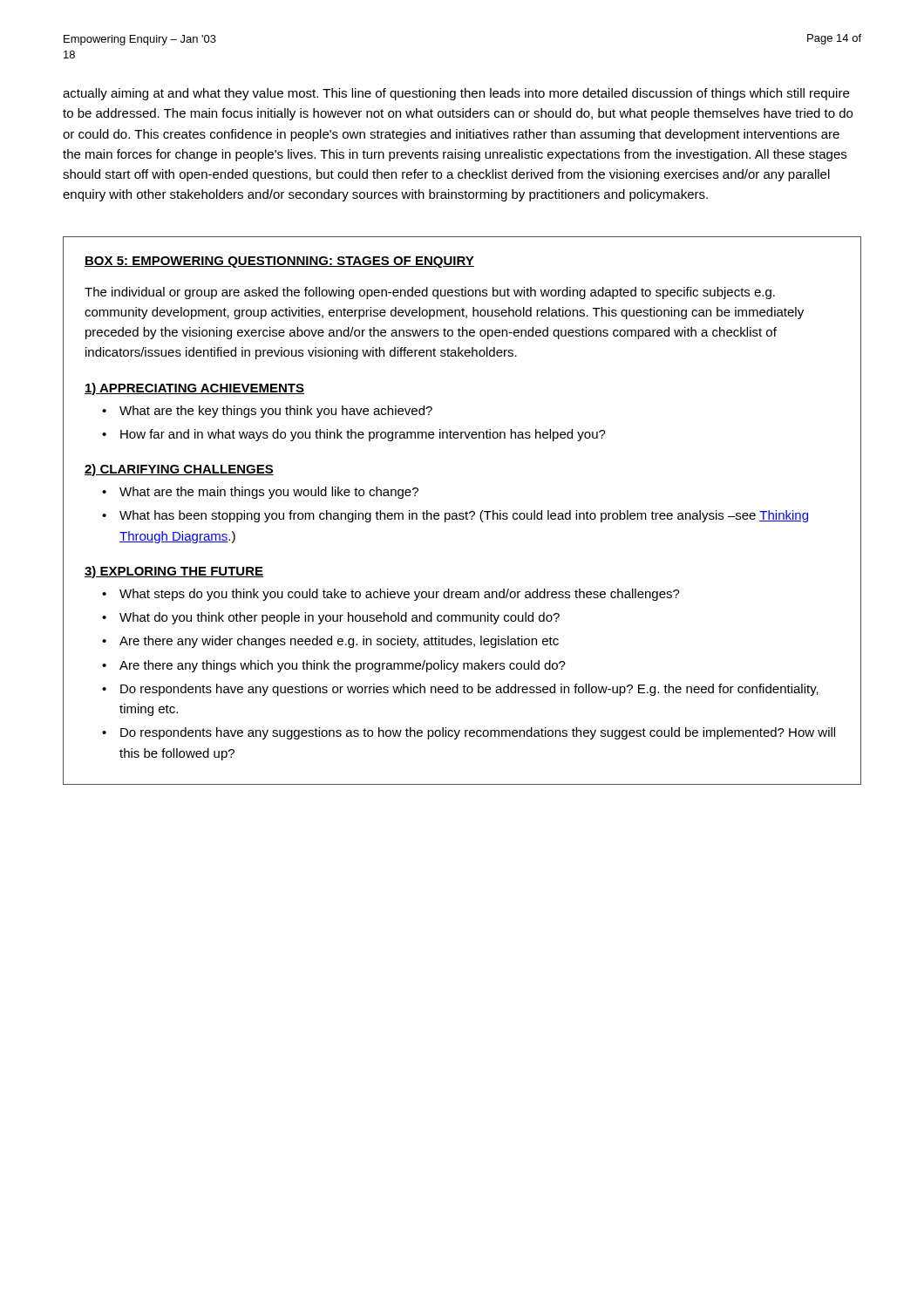
Task: Navigate to the passage starting "Do respondents have any suggestions as"
Action: [478, 742]
